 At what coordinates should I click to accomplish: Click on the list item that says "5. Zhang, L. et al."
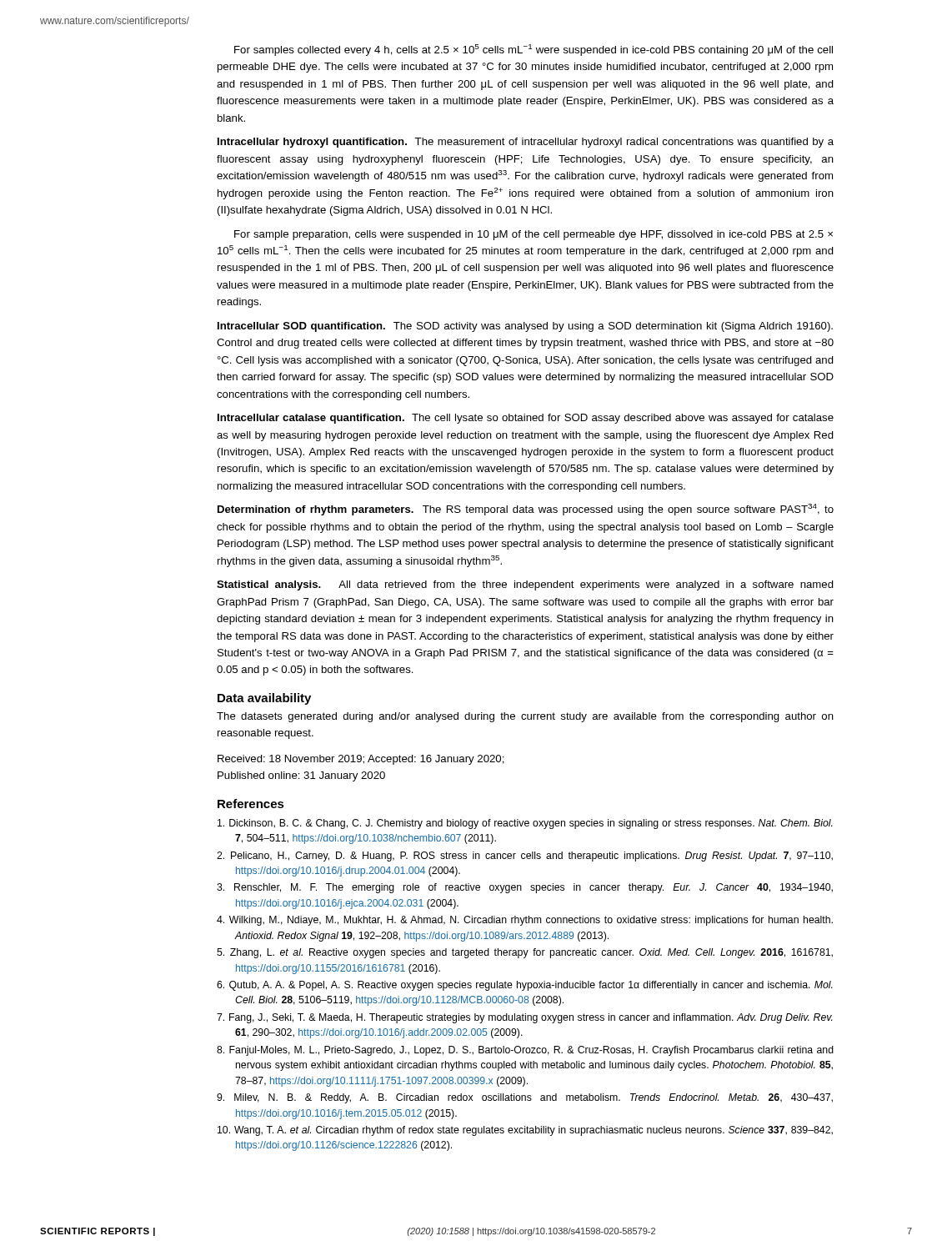point(525,960)
